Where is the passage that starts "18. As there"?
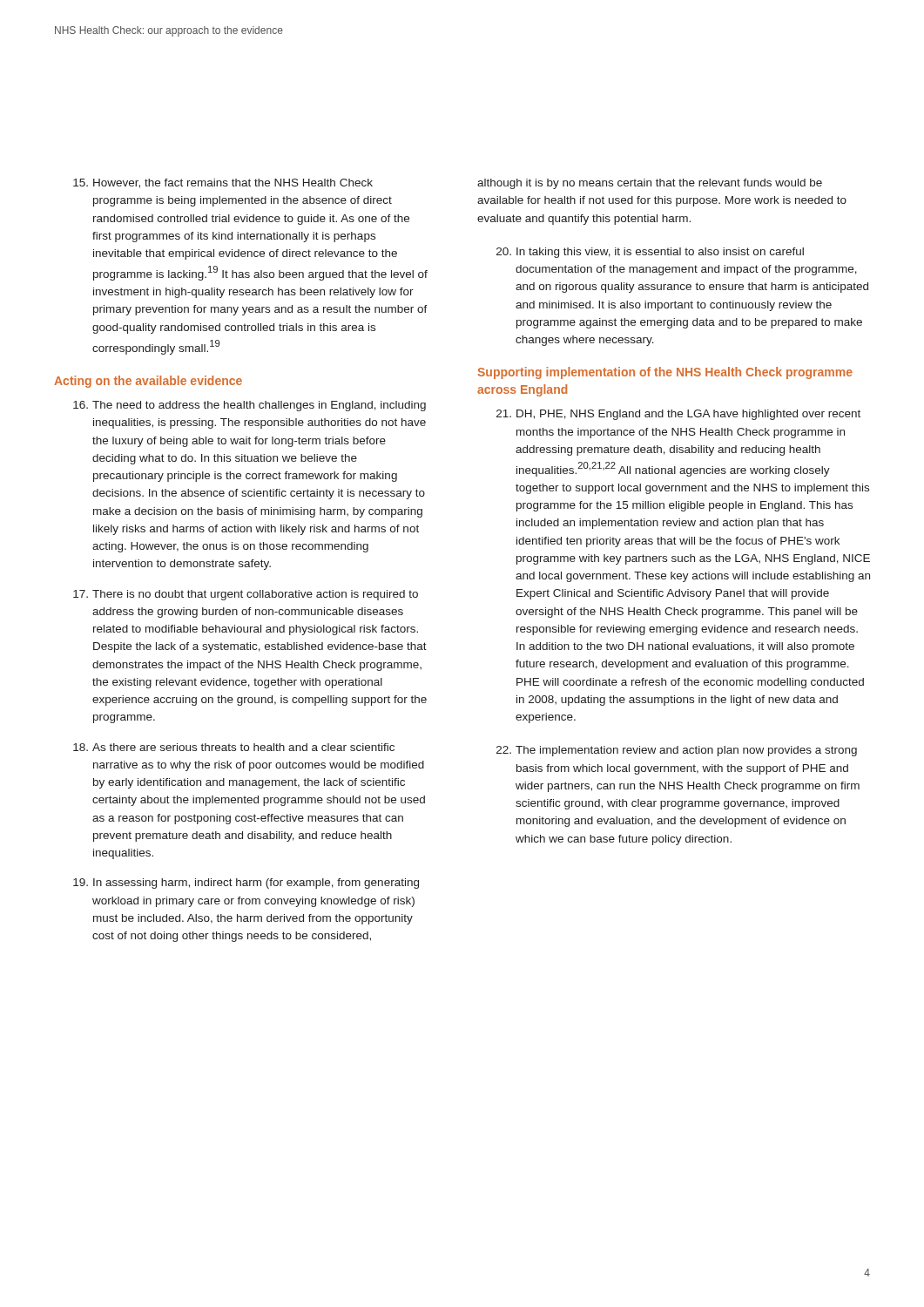 (241, 800)
